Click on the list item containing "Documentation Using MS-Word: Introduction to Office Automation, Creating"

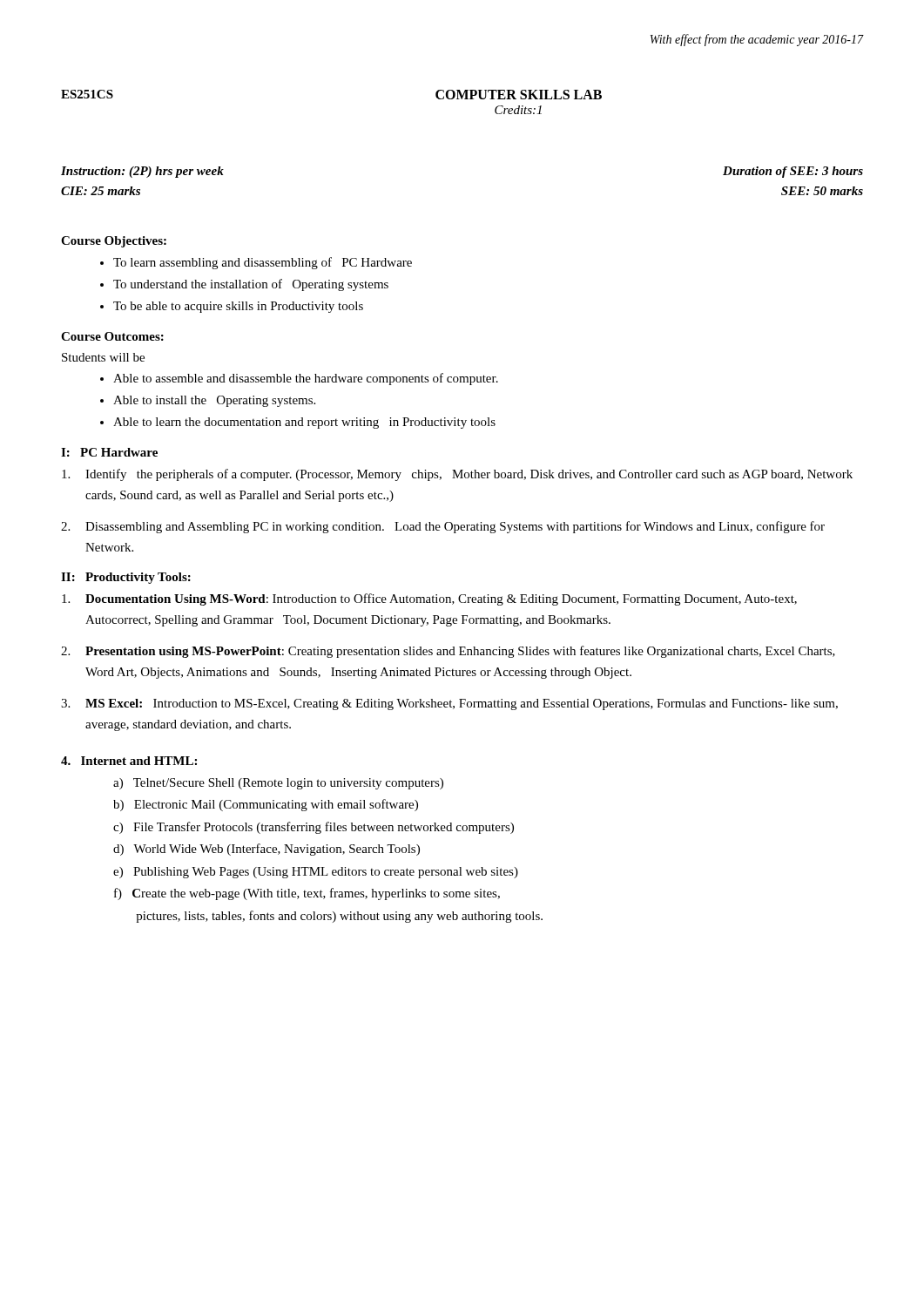coord(462,609)
